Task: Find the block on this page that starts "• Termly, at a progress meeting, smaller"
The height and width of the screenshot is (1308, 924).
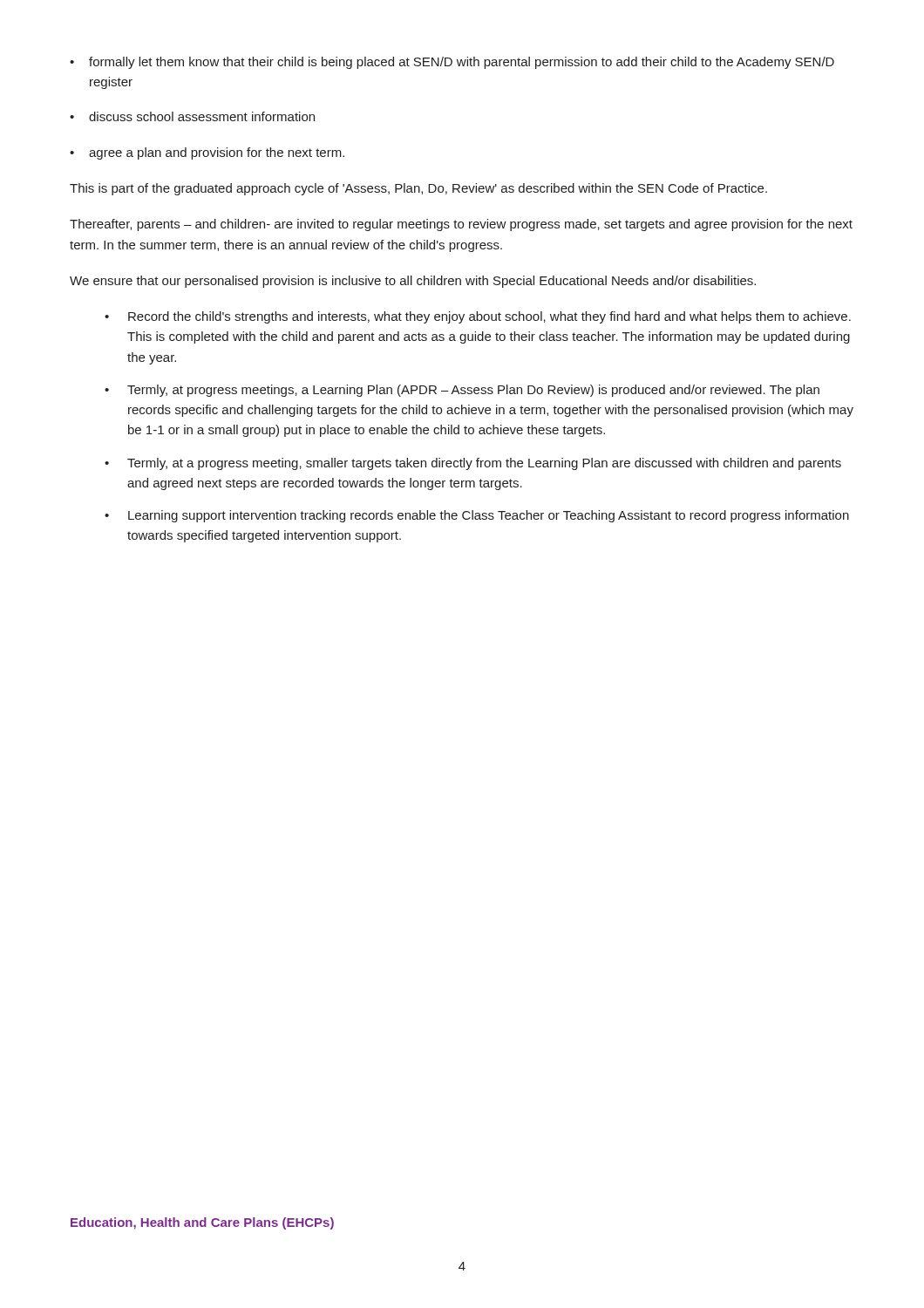Action: [479, 472]
